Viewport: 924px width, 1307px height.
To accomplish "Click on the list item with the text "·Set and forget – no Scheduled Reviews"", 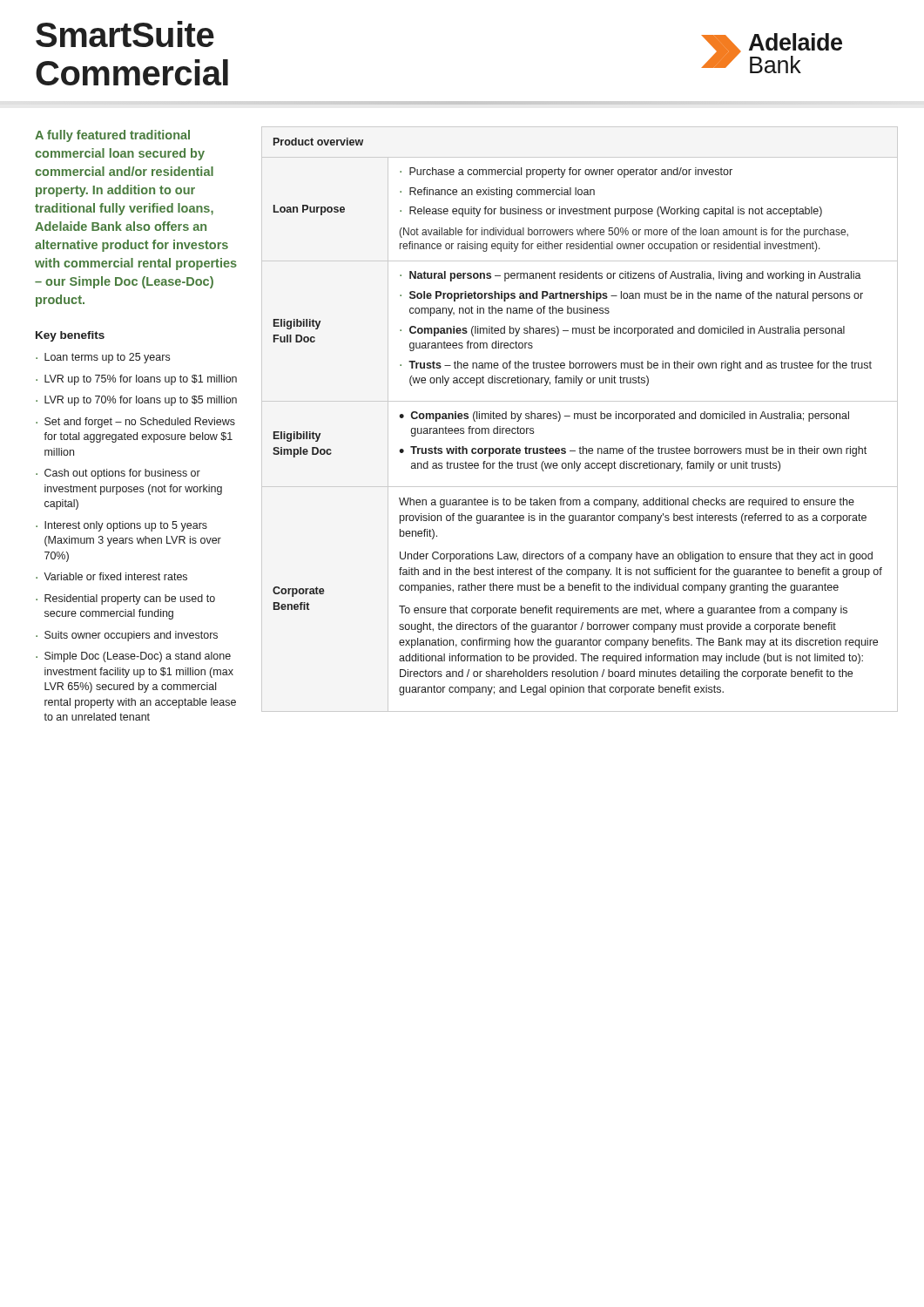I will 139,437.
